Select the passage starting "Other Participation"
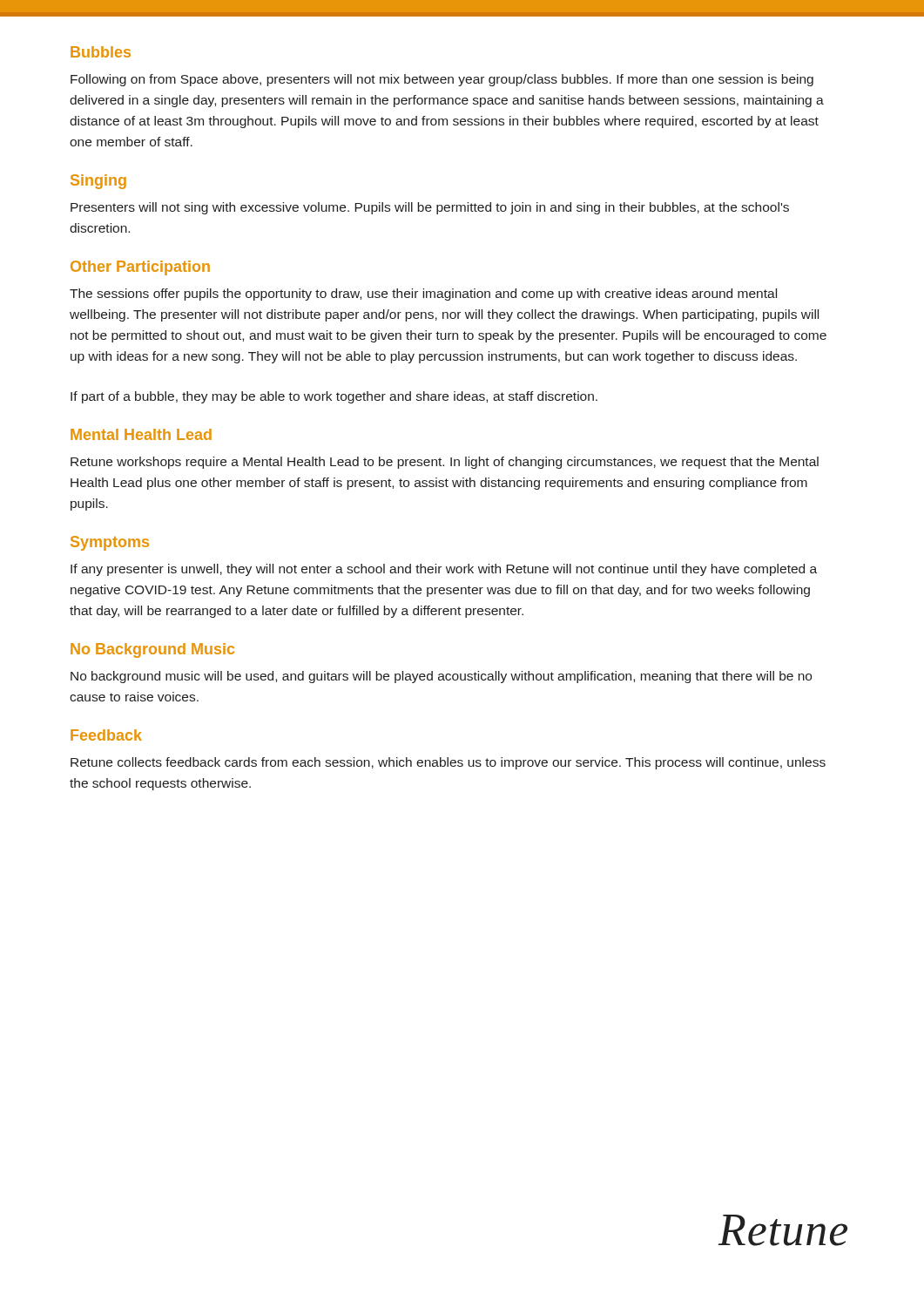Viewport: 924px width, 1307px height. 140,267
